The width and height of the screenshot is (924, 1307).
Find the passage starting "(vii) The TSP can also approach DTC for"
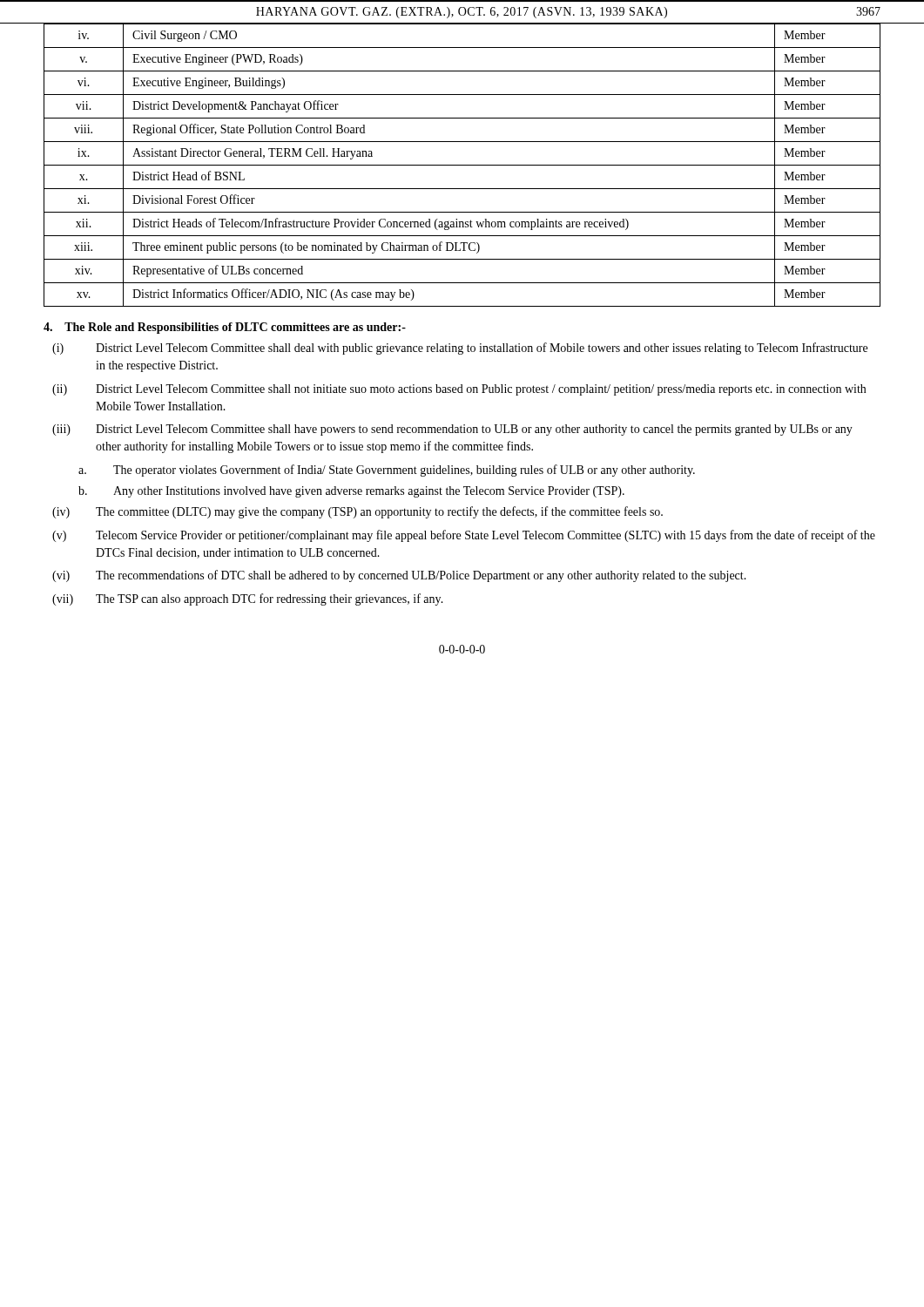point(248,599)
